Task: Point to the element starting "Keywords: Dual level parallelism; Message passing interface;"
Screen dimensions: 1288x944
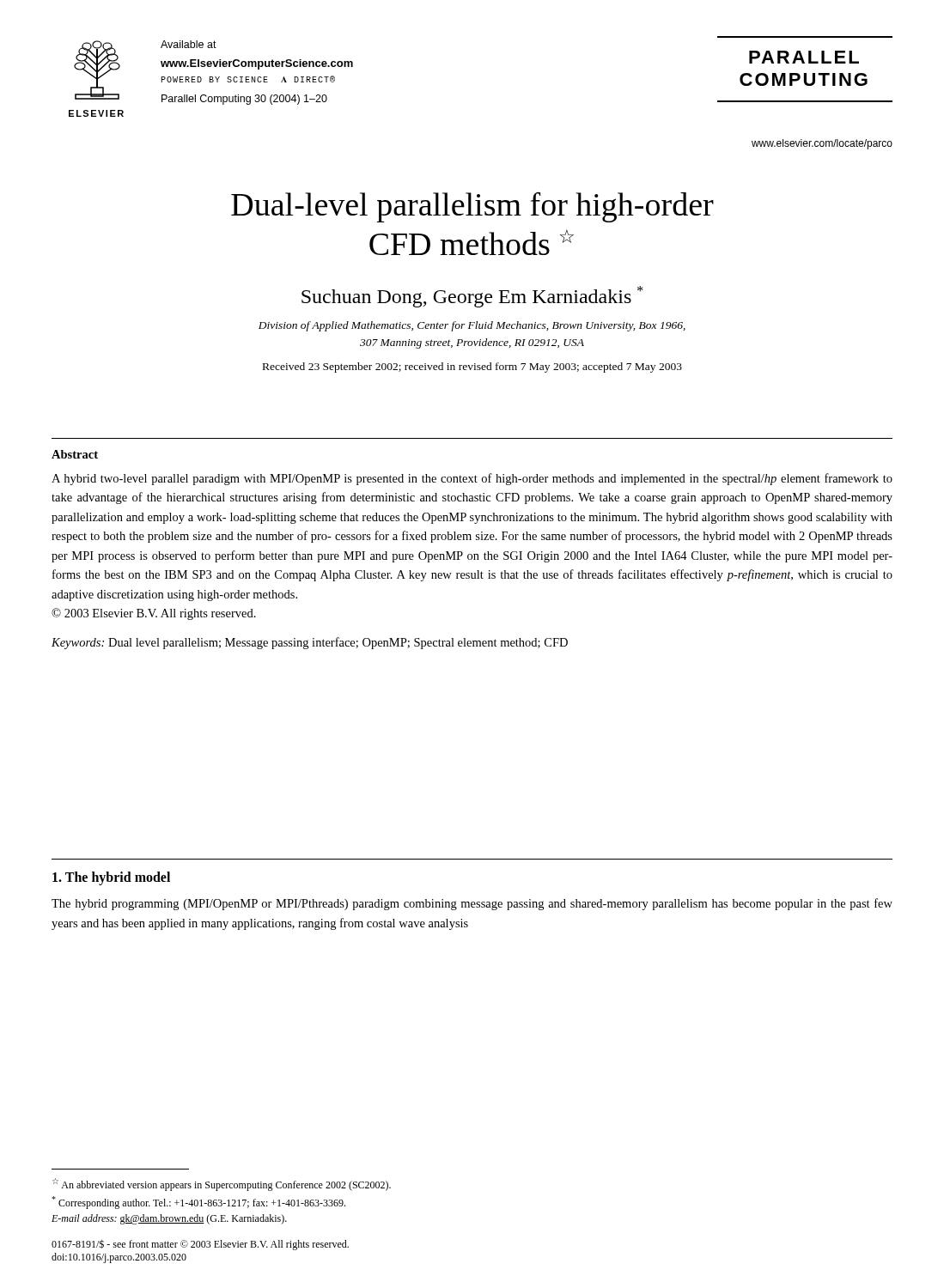Action: 310,643
